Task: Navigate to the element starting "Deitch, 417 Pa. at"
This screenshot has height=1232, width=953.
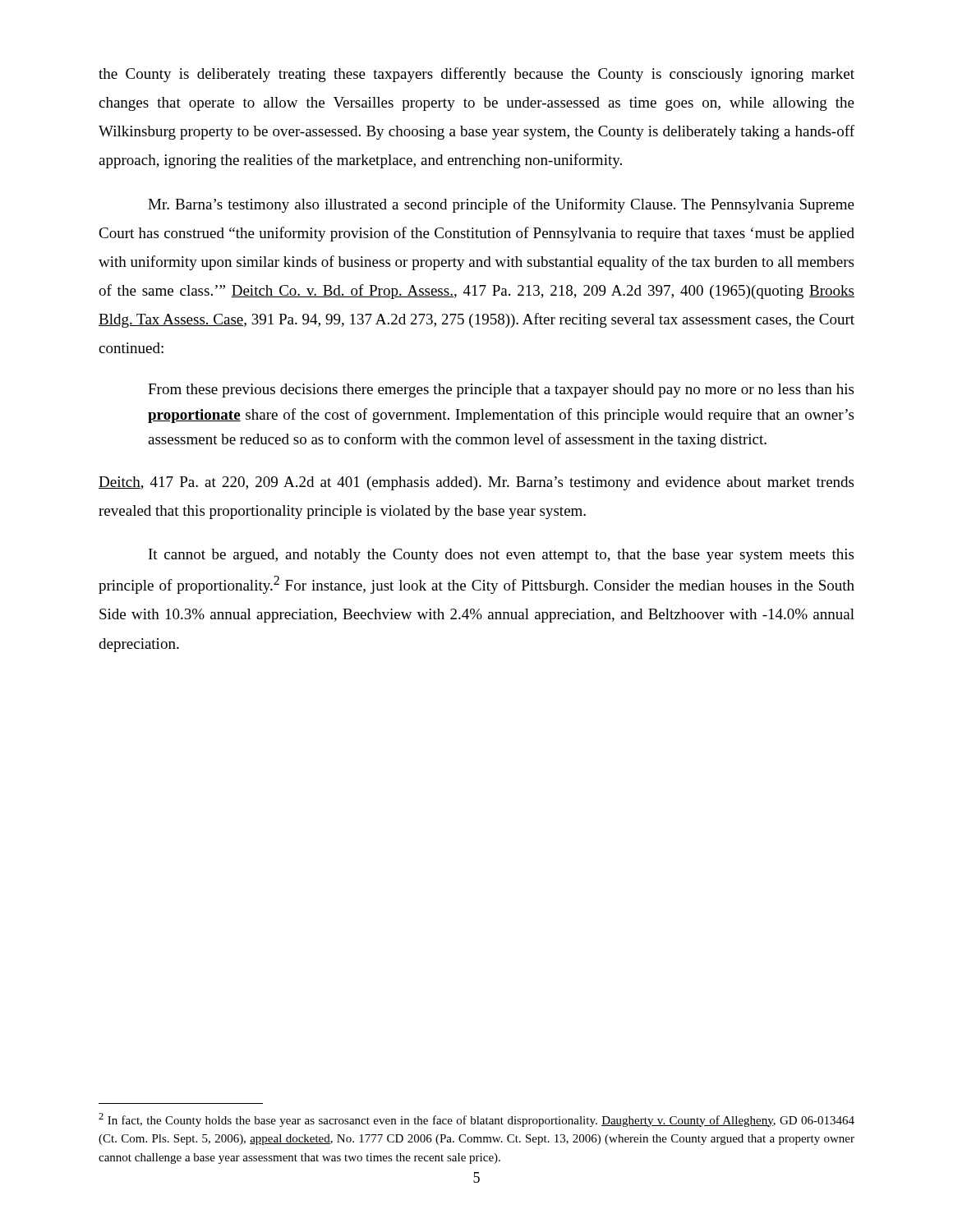Action: pyautogui.click(x=476, y=496)
